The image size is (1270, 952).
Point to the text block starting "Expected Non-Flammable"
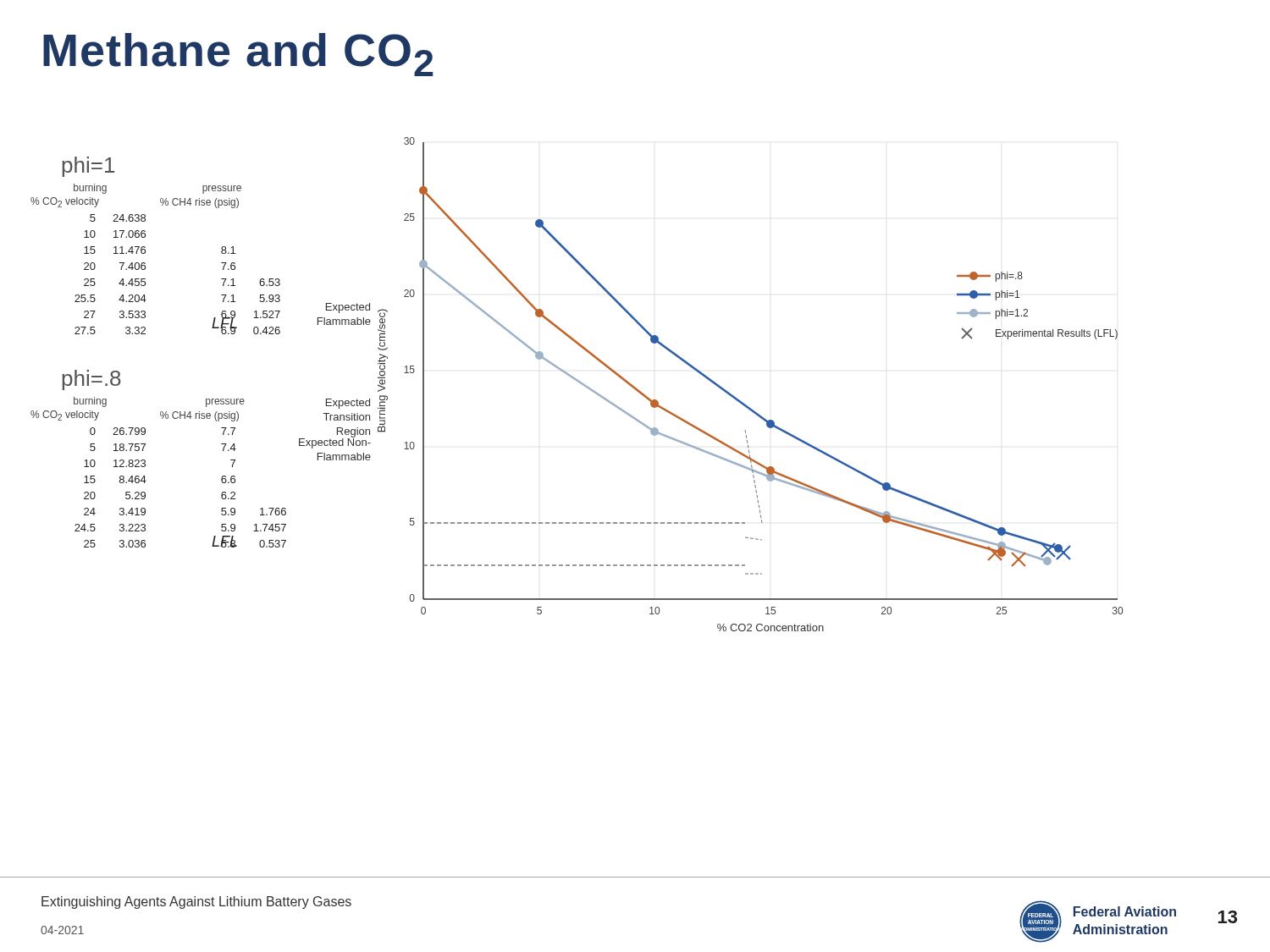coord(334,449)
